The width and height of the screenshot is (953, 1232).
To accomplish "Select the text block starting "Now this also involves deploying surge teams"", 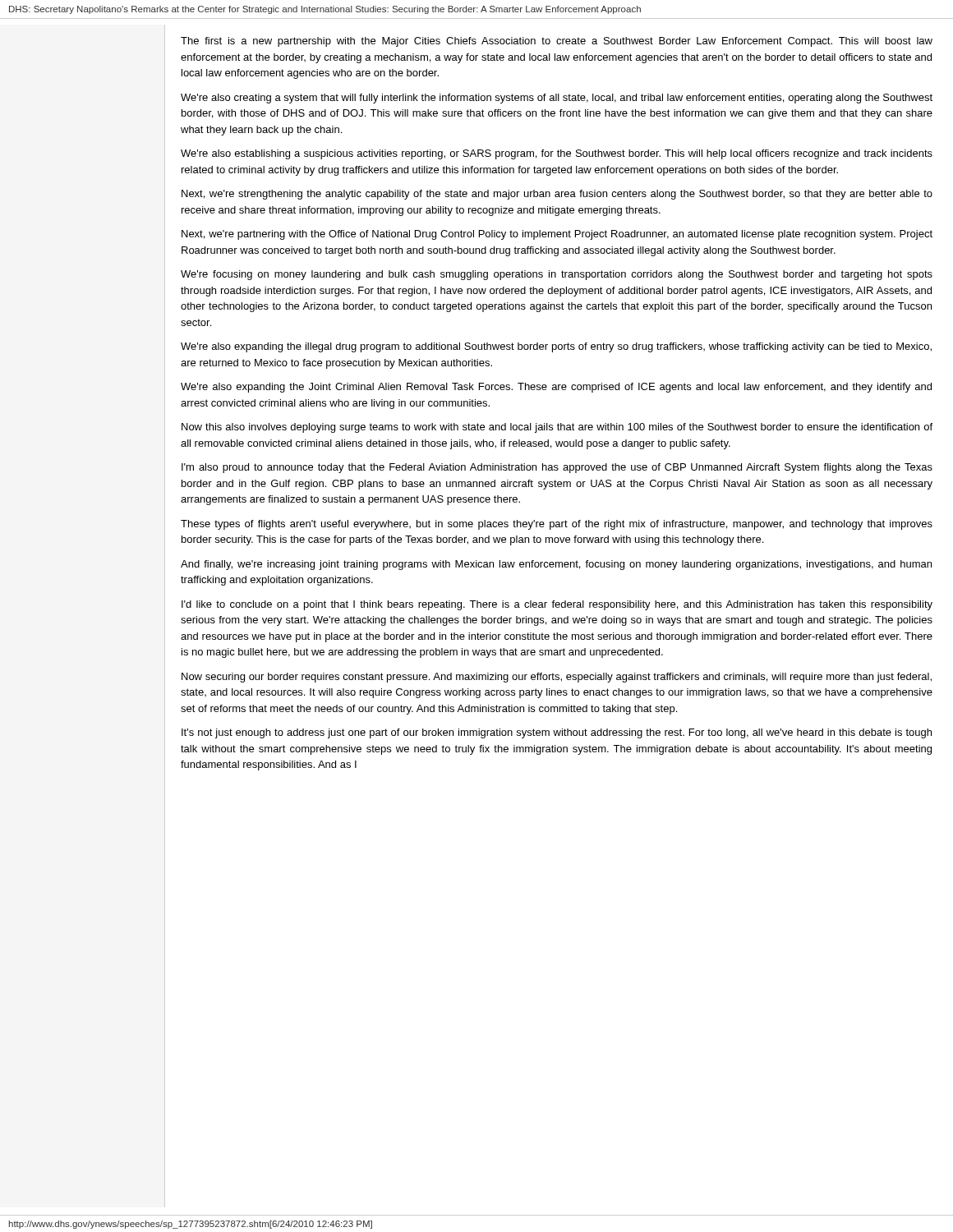I will tap(557, 435).
